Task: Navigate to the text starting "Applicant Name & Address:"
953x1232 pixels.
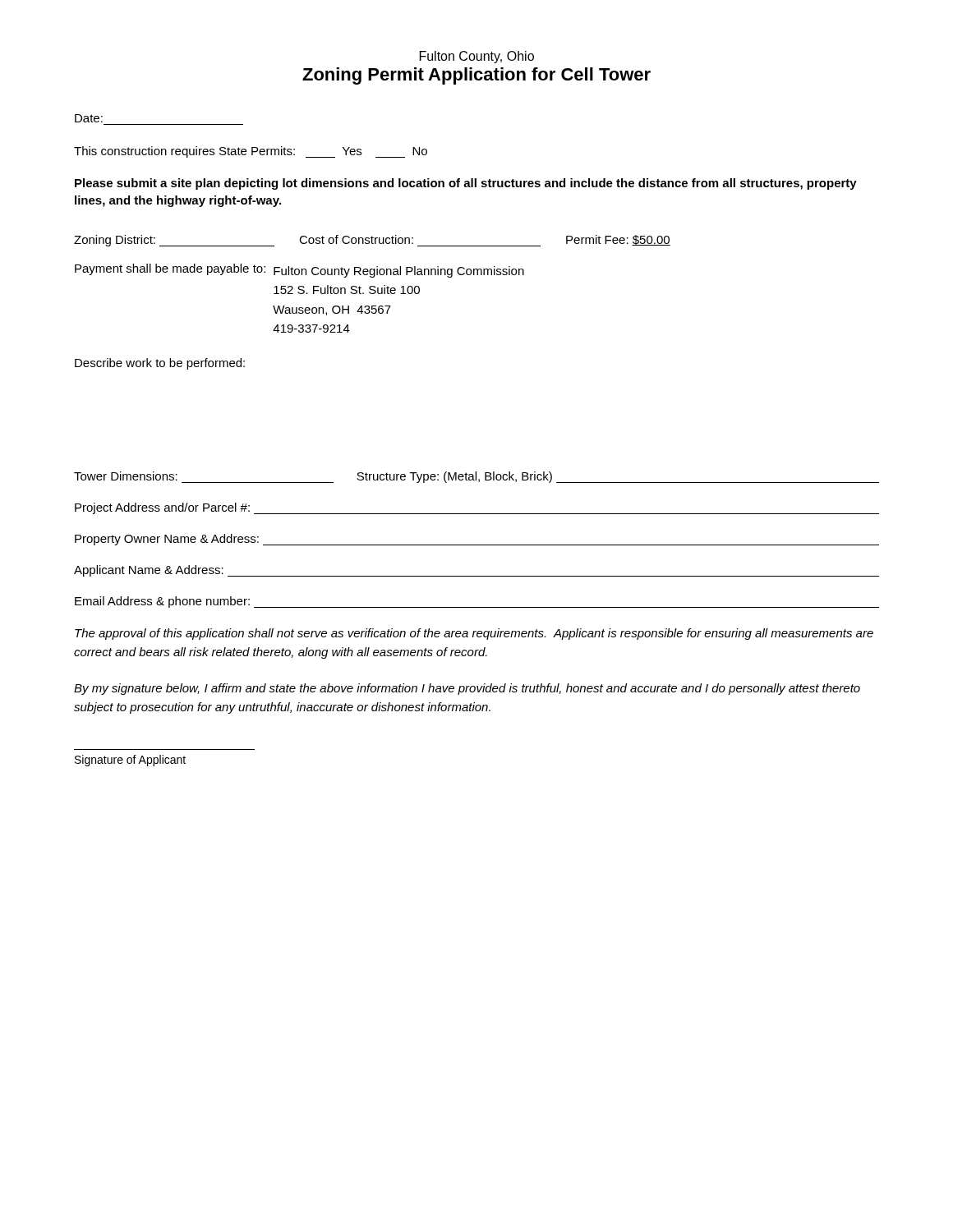Action: click(x=476, y=569)
